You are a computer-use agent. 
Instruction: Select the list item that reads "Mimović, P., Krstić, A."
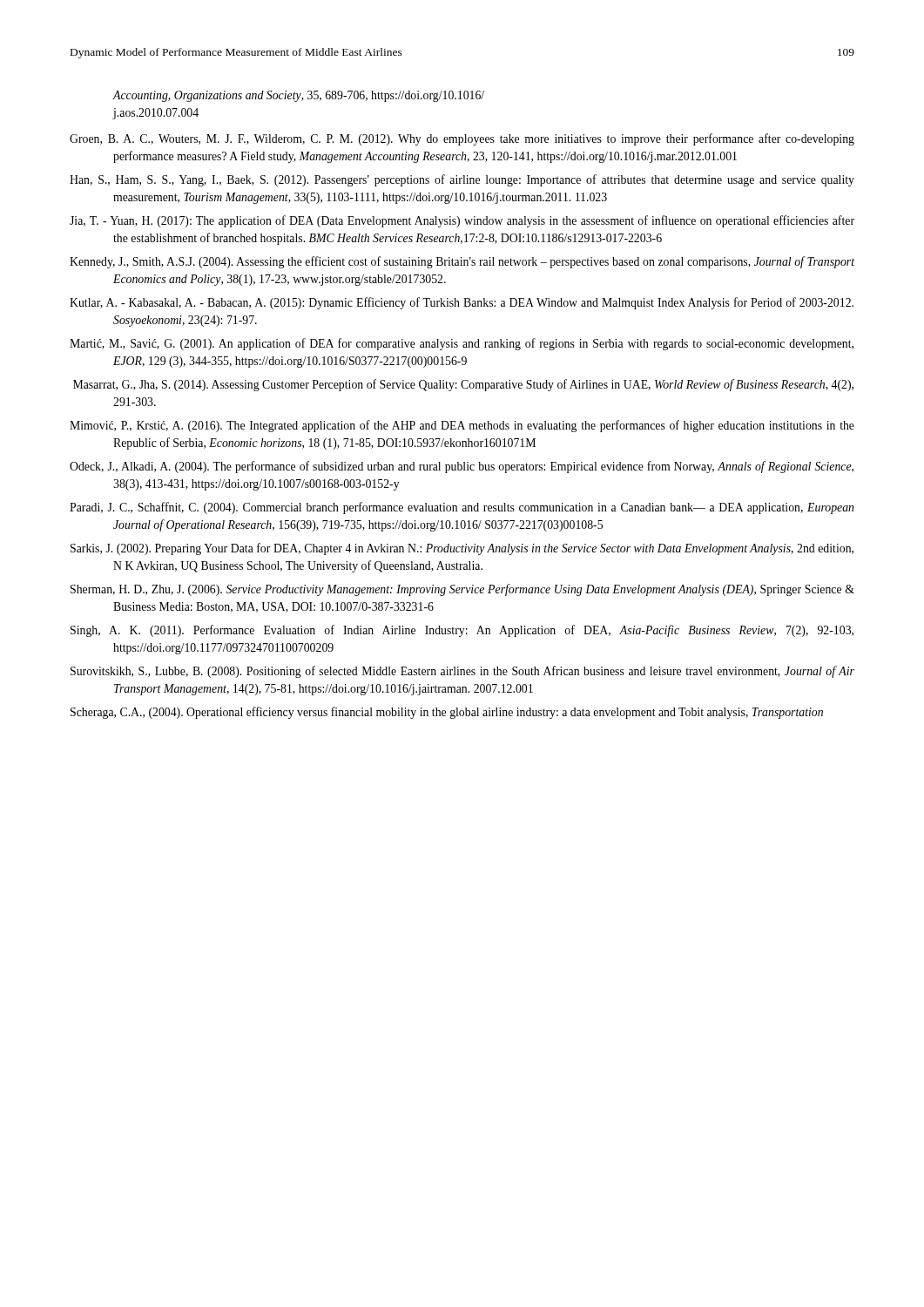(x=462, y=434)
